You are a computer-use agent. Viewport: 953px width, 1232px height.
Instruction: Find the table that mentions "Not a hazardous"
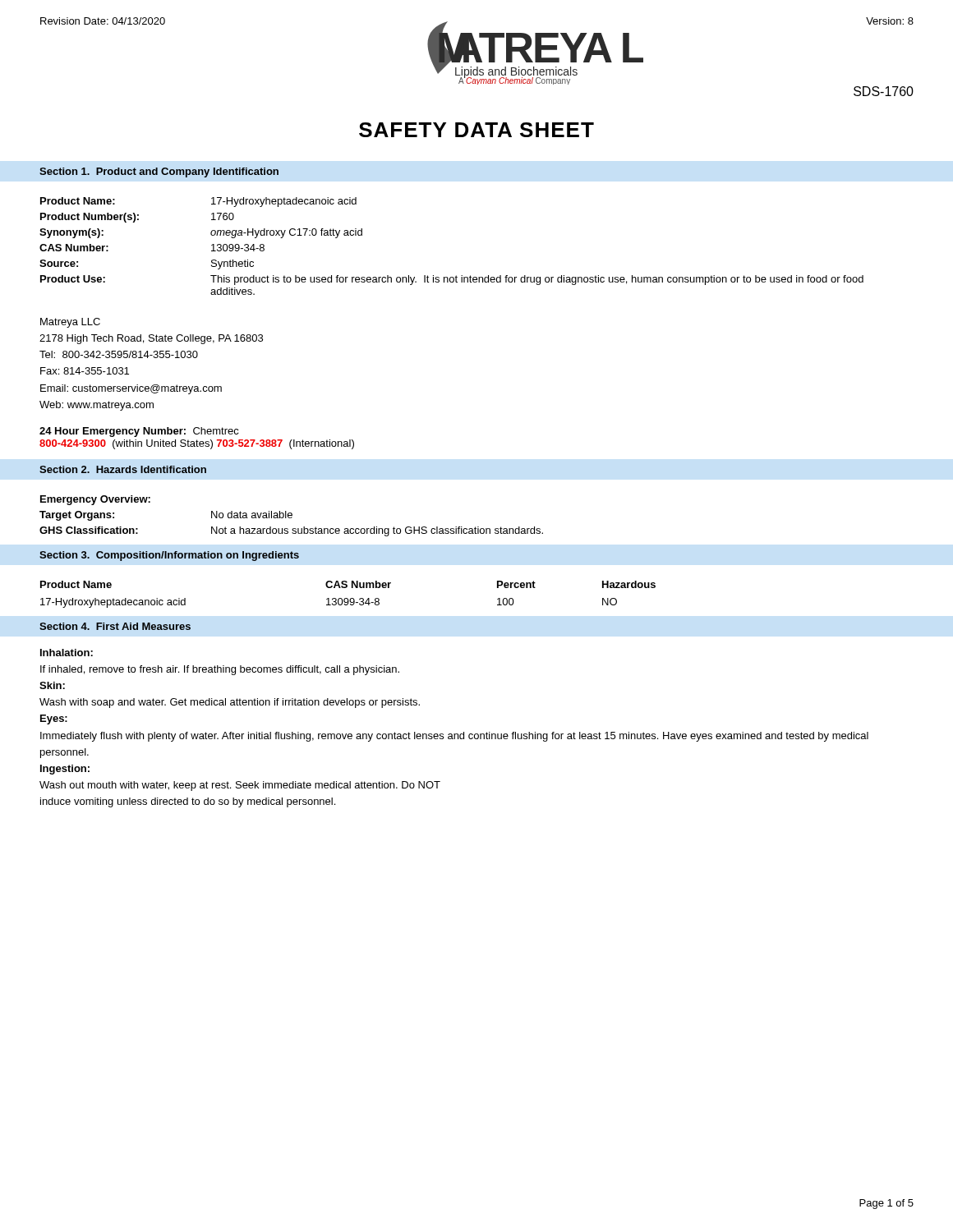click(476, 514)
